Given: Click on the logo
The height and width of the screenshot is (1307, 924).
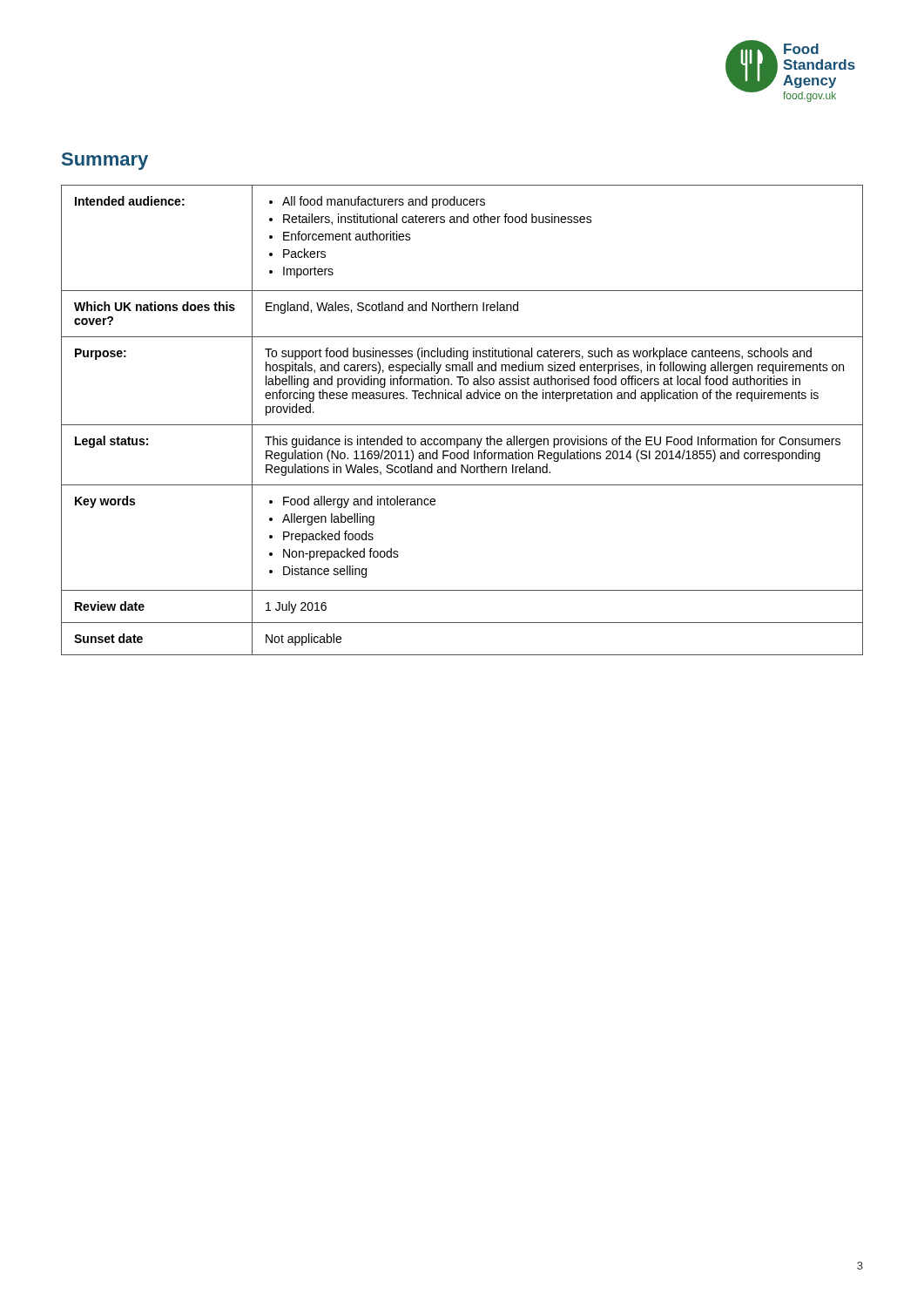Looking at the screenshot, I should [793, 70].
